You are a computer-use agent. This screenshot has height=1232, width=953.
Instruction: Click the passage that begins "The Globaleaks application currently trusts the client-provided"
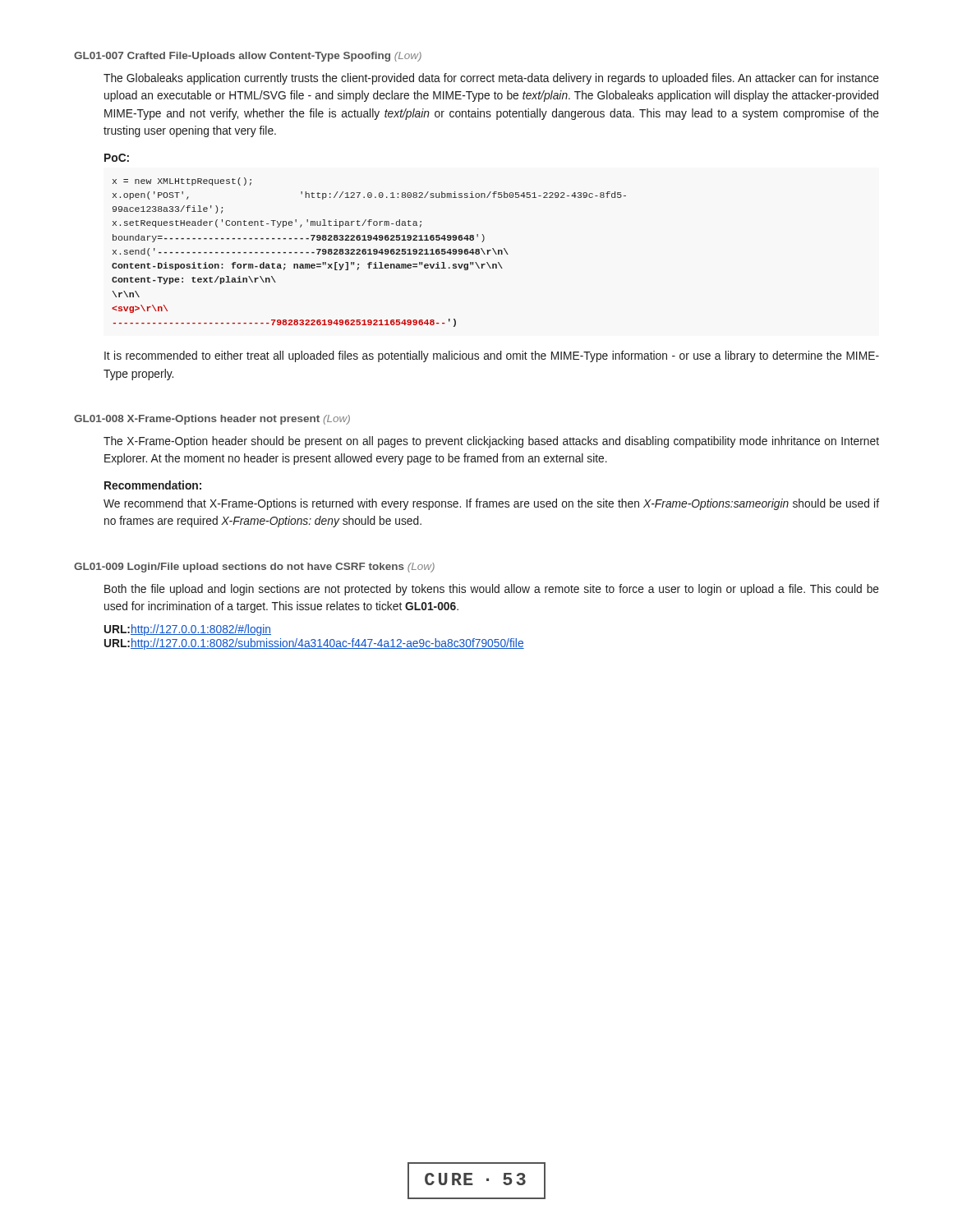pos(491,105)
